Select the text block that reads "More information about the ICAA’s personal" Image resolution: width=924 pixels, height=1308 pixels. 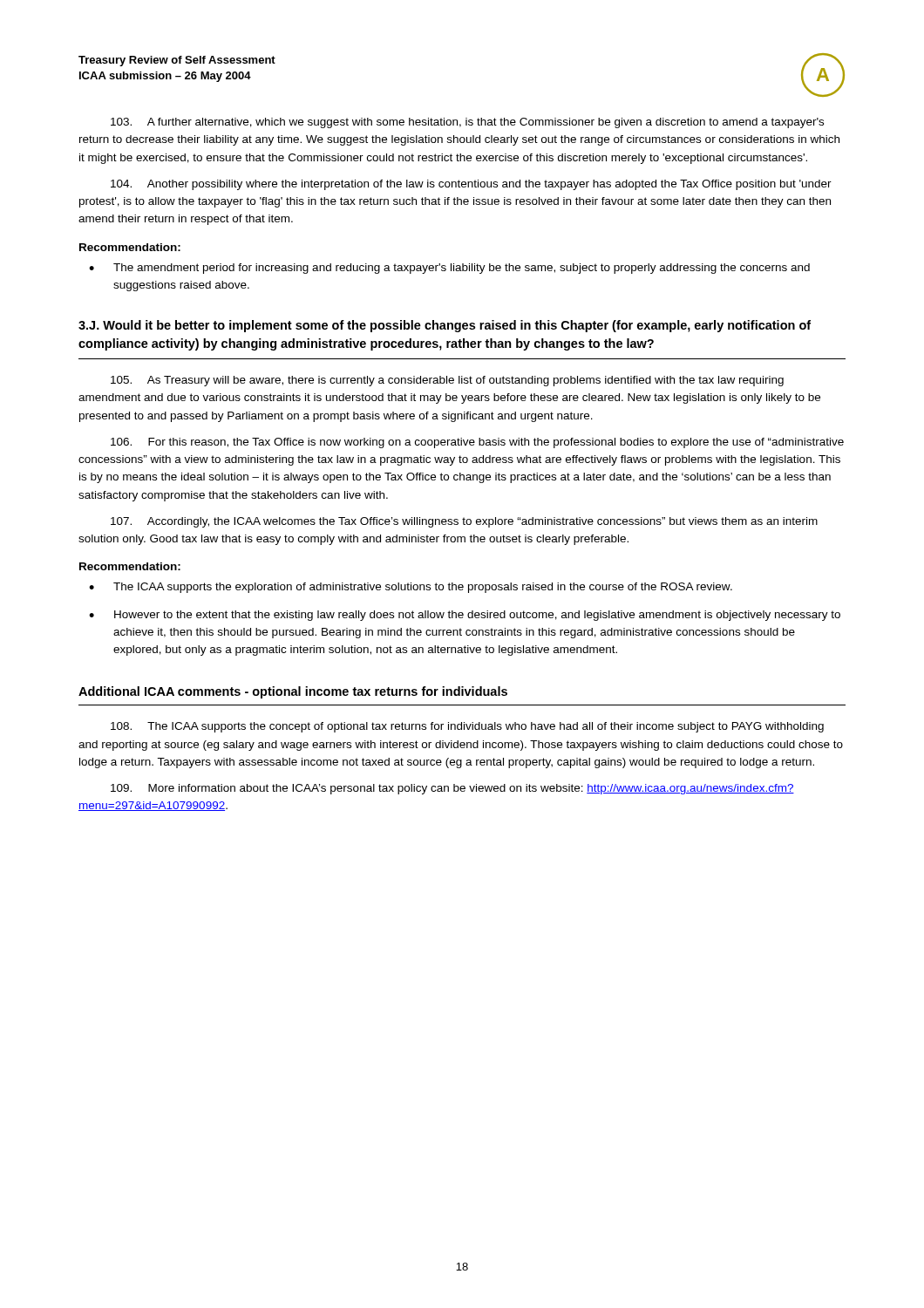point(436,796)
